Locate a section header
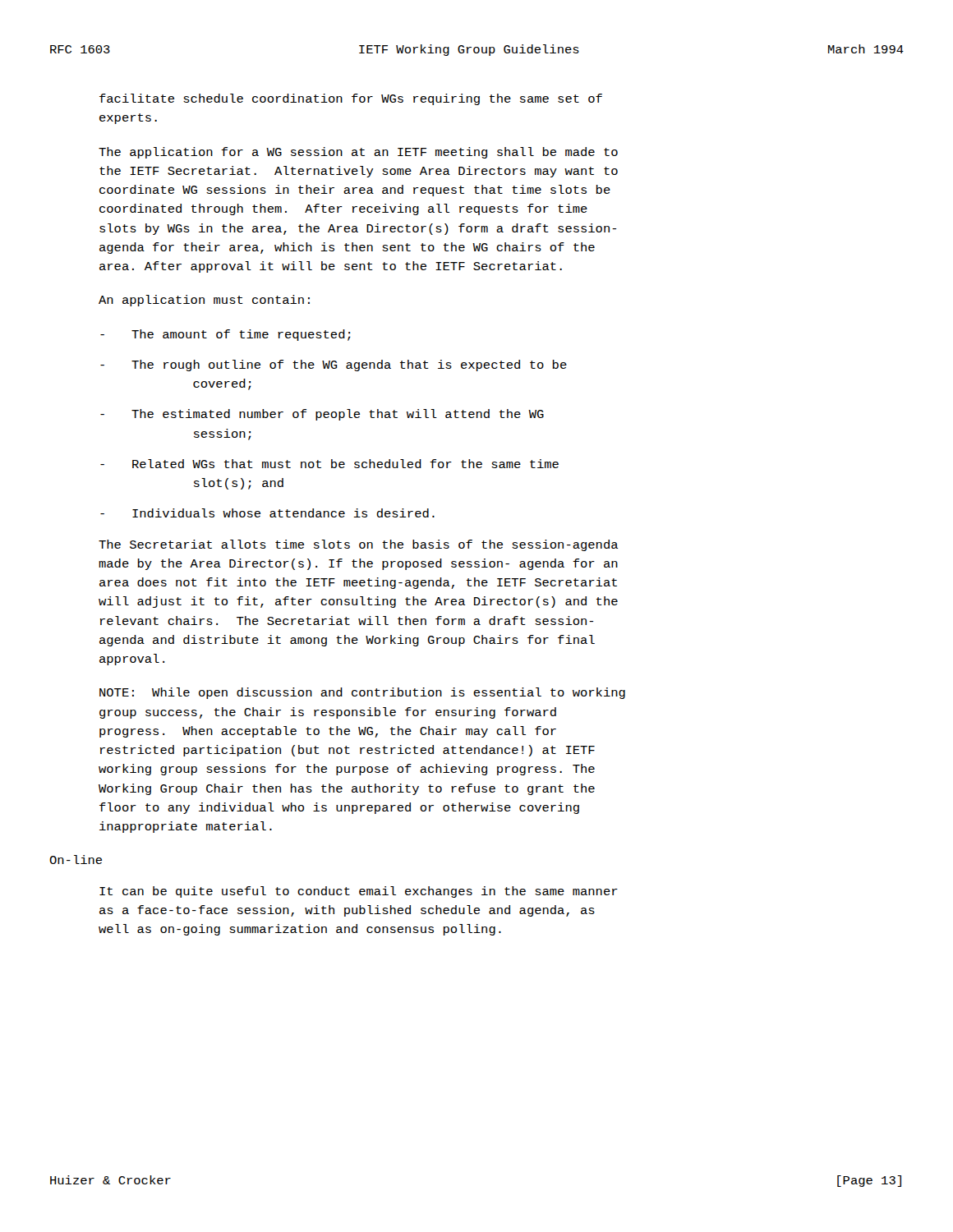953x1232 pixels. point(76,861)
